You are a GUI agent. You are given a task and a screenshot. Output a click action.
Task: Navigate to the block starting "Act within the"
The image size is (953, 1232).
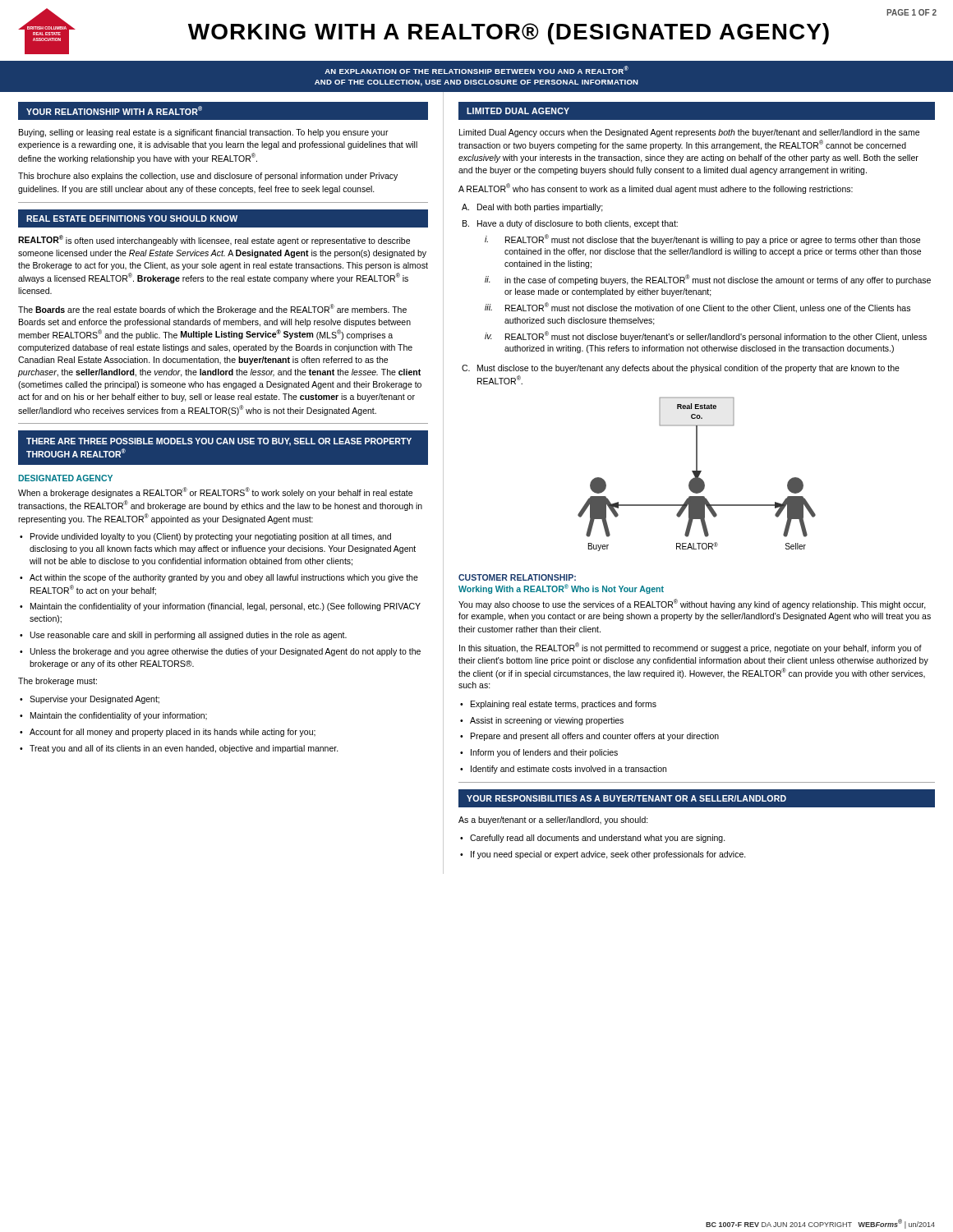coord(224,584)
